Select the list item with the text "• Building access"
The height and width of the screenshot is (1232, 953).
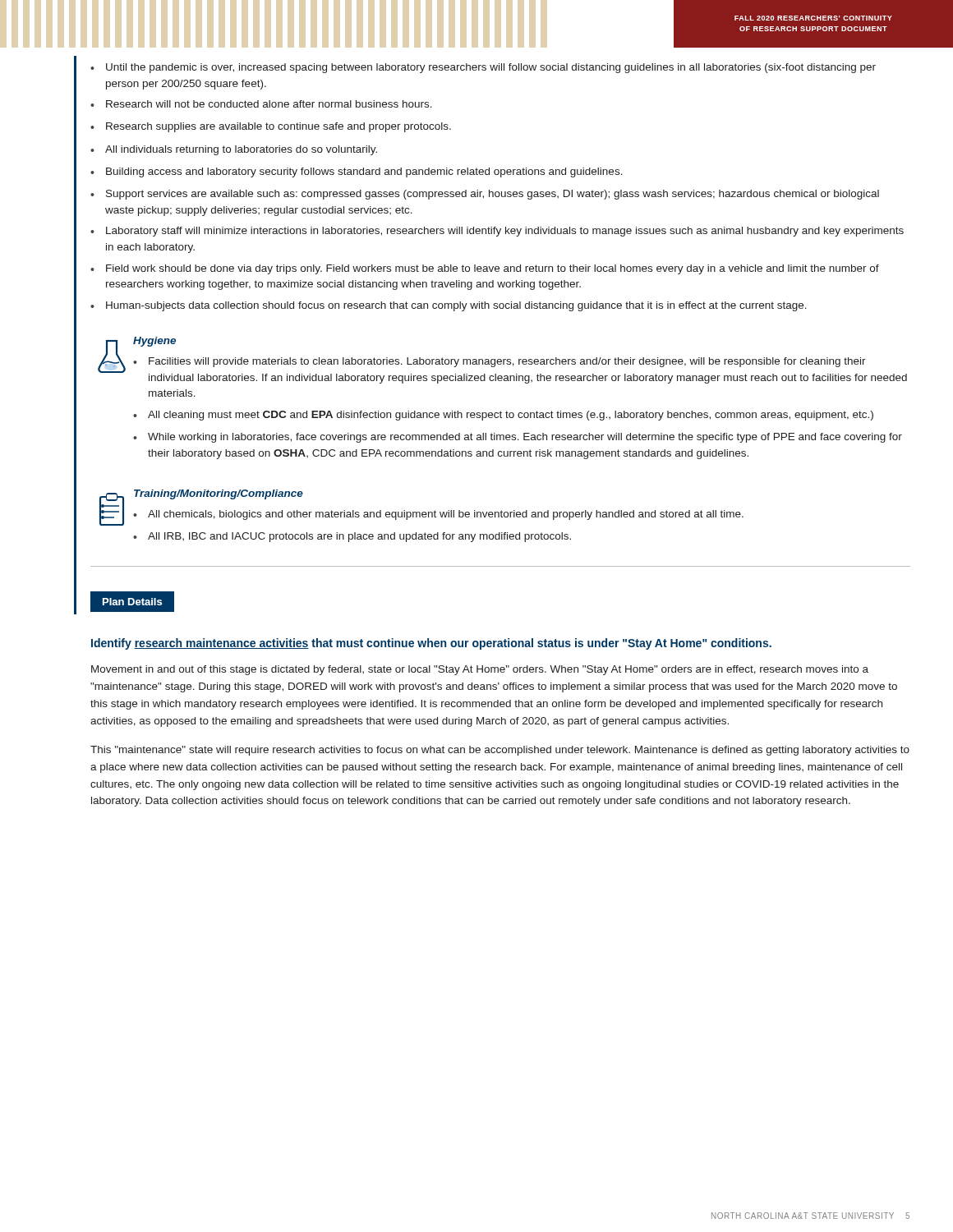(500, 172)
